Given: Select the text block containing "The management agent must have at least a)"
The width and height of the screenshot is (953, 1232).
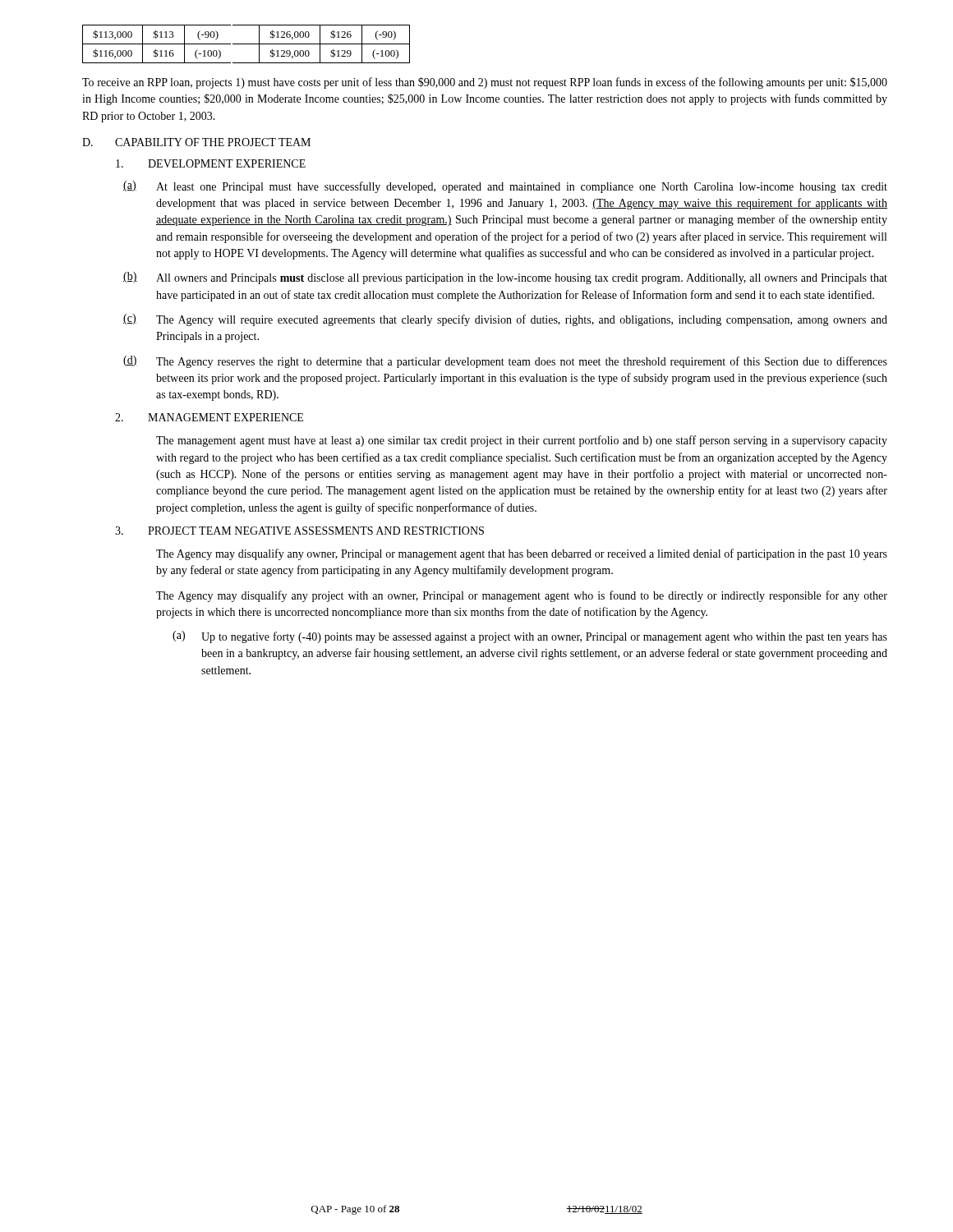Looking at the screenshot, I should 522,474.
